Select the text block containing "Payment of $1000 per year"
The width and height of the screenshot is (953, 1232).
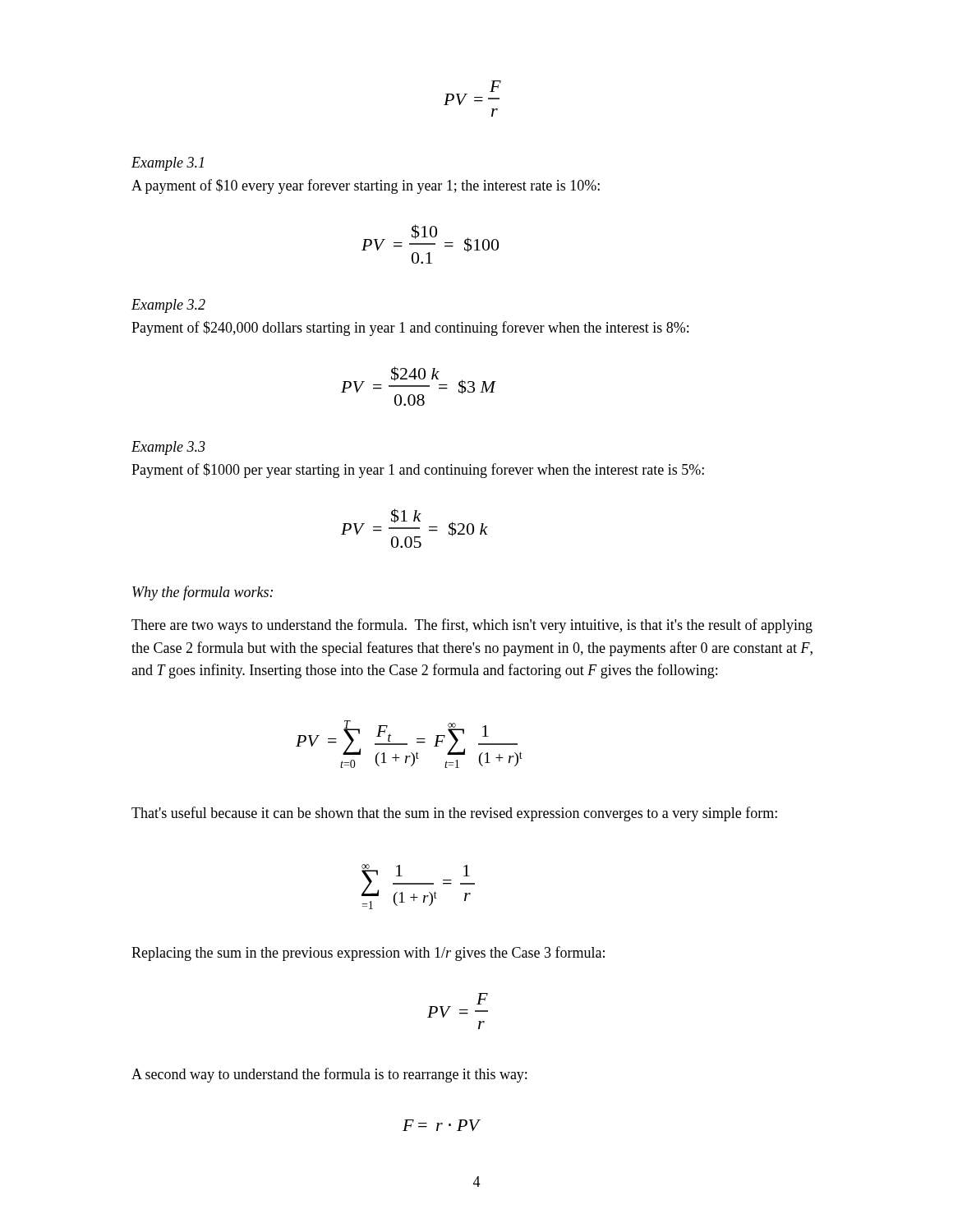[x=418, y=470]
